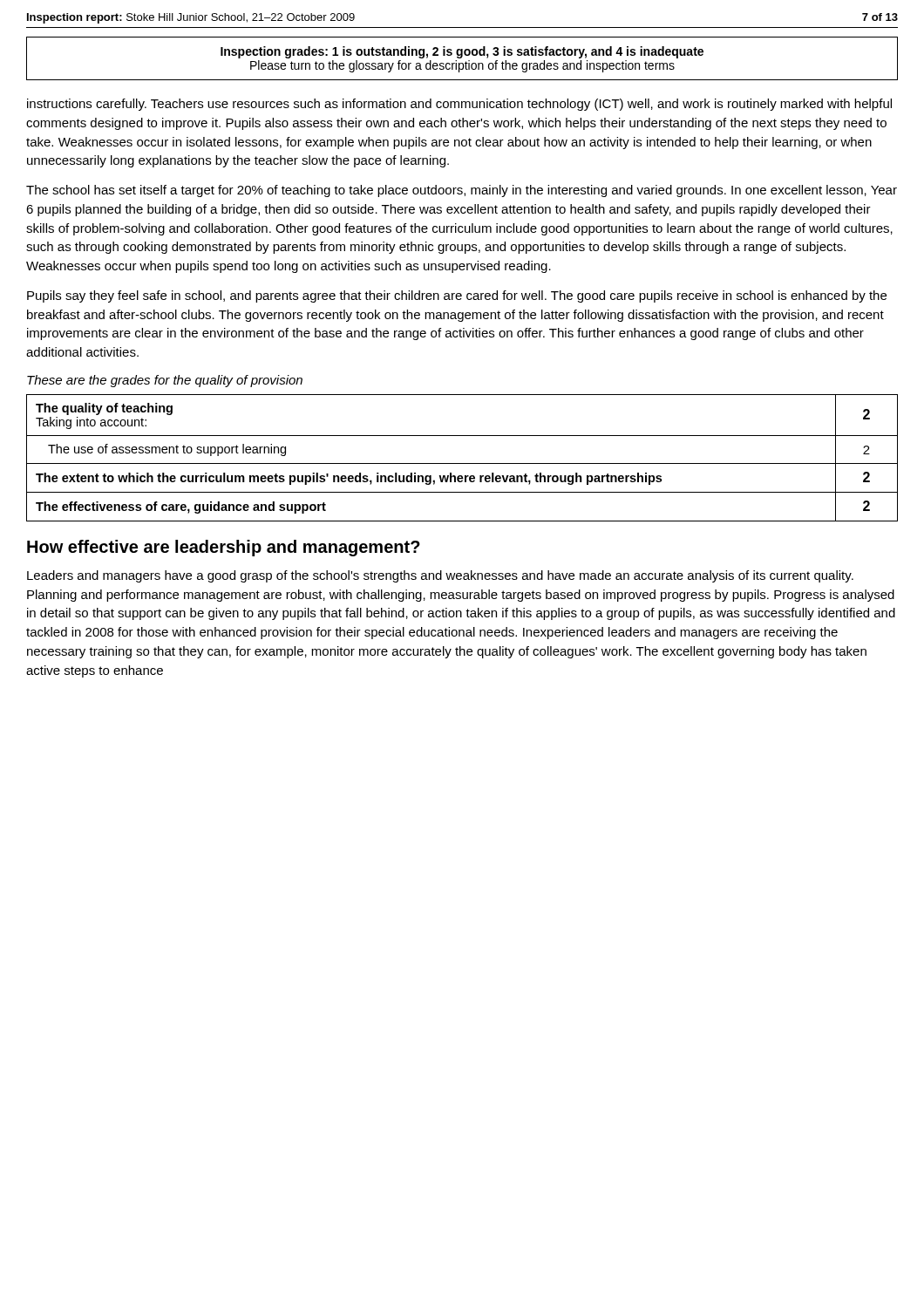
Task: Locate the text block containing "Pupils say they feel safe in school, and"
Action: [457, 323]
